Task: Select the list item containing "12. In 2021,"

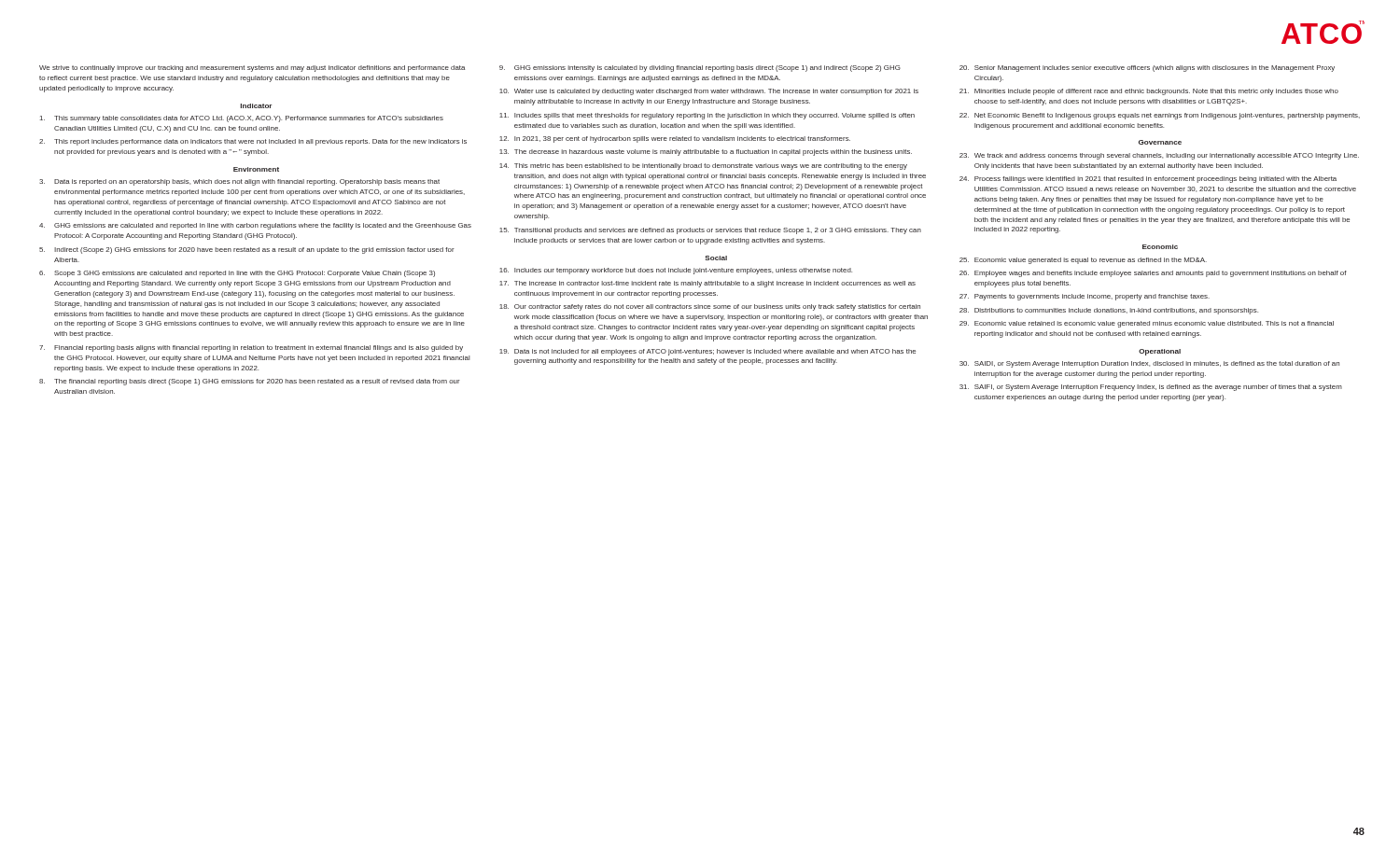Action: coord(716,139)
